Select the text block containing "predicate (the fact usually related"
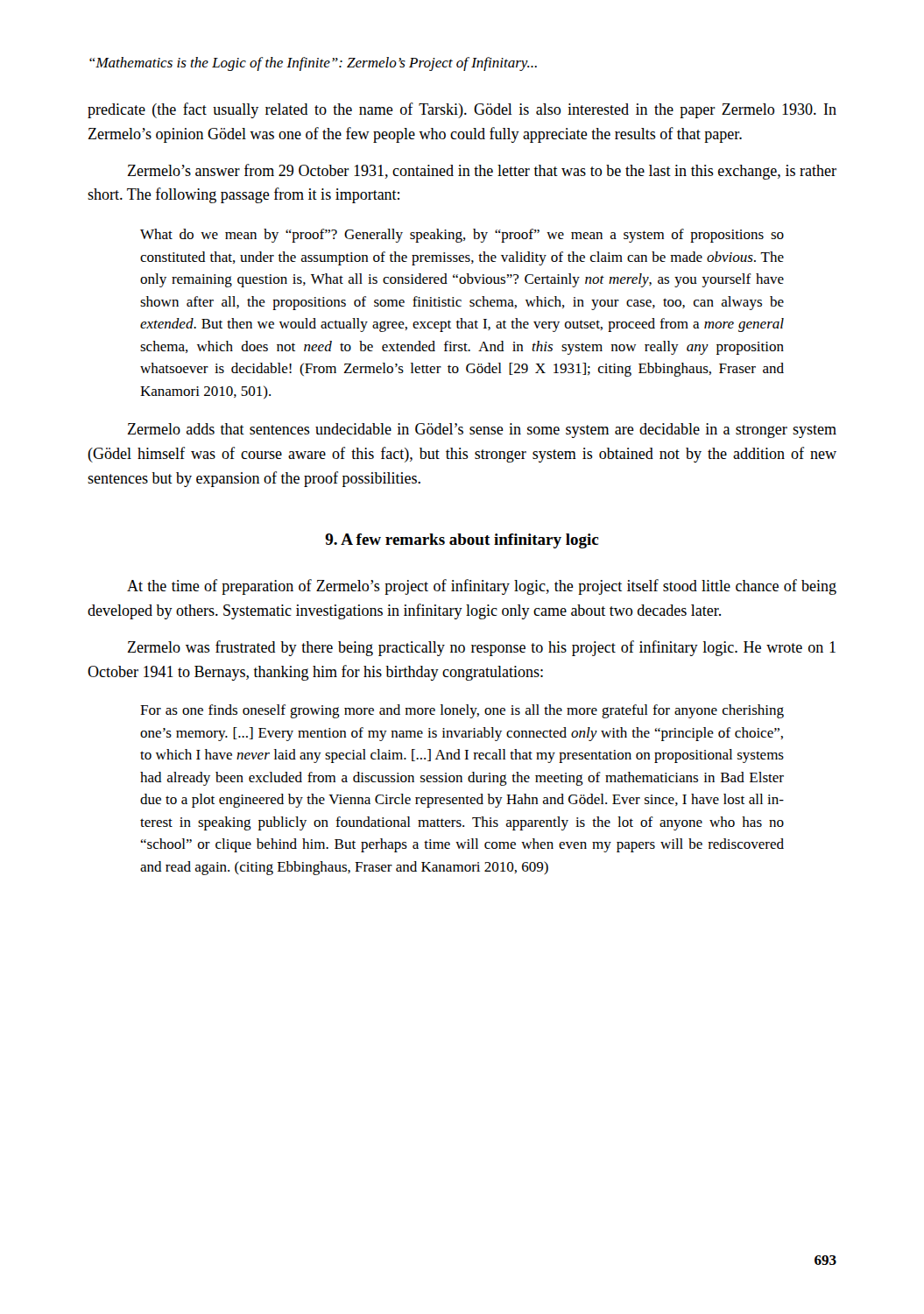Screen dimensions: 1314x924 (462, 122)
